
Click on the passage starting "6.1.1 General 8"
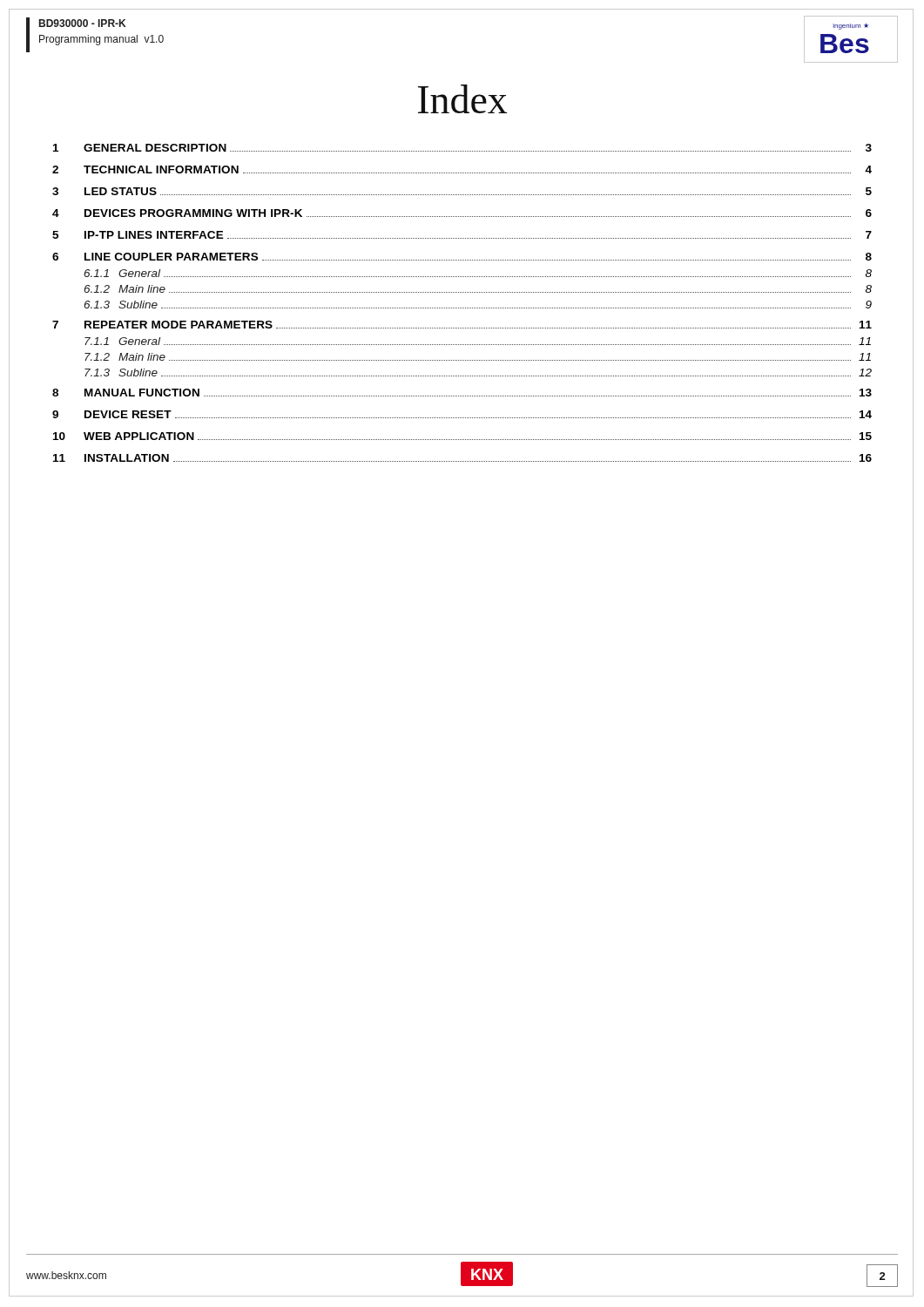click(478, 273)
